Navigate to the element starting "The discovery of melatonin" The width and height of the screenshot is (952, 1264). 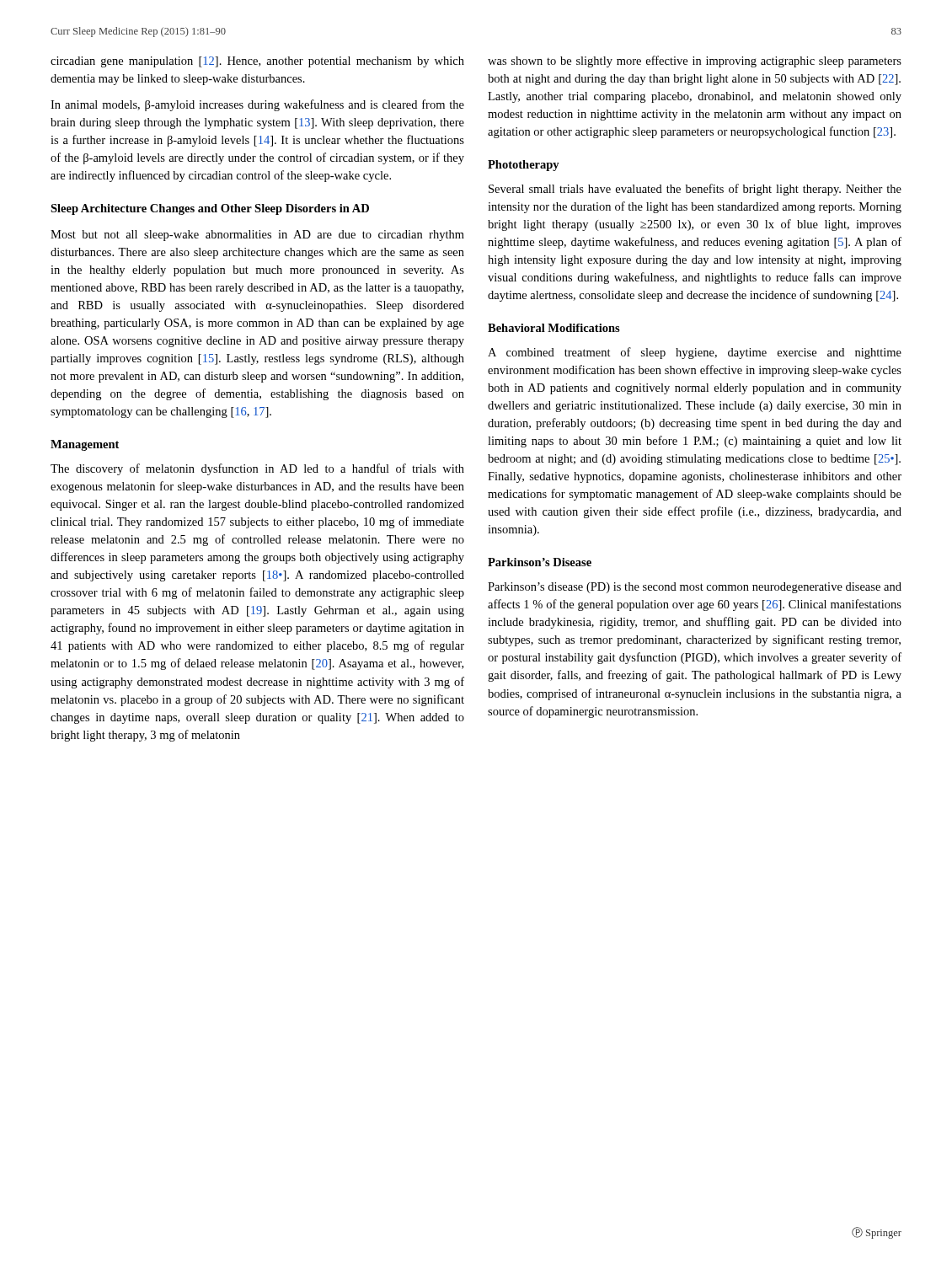point(257,602)
